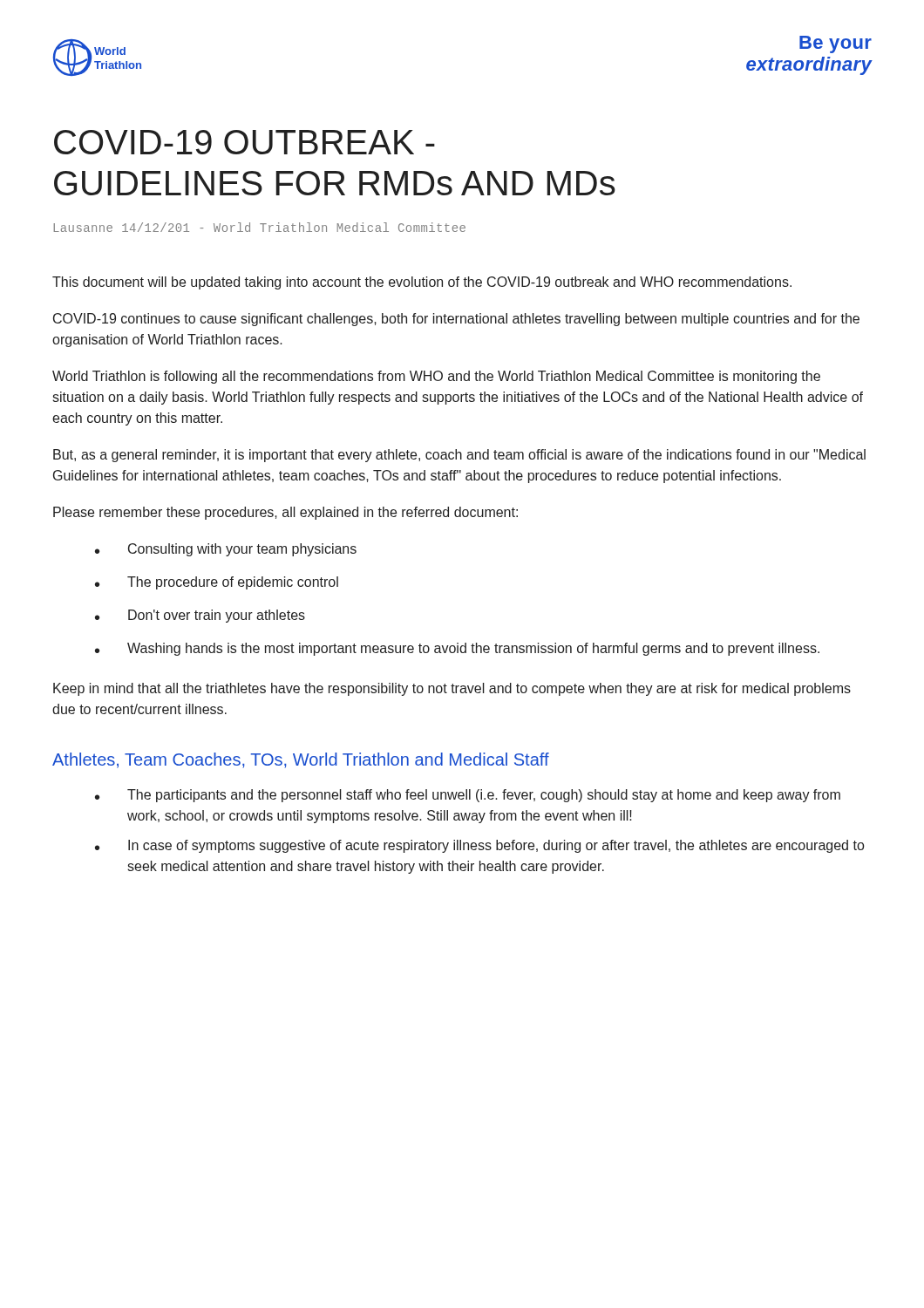Where does it say "Be your extraordinary"?
This screenshot has height=1308, width=924.
(x=809, y=53)
